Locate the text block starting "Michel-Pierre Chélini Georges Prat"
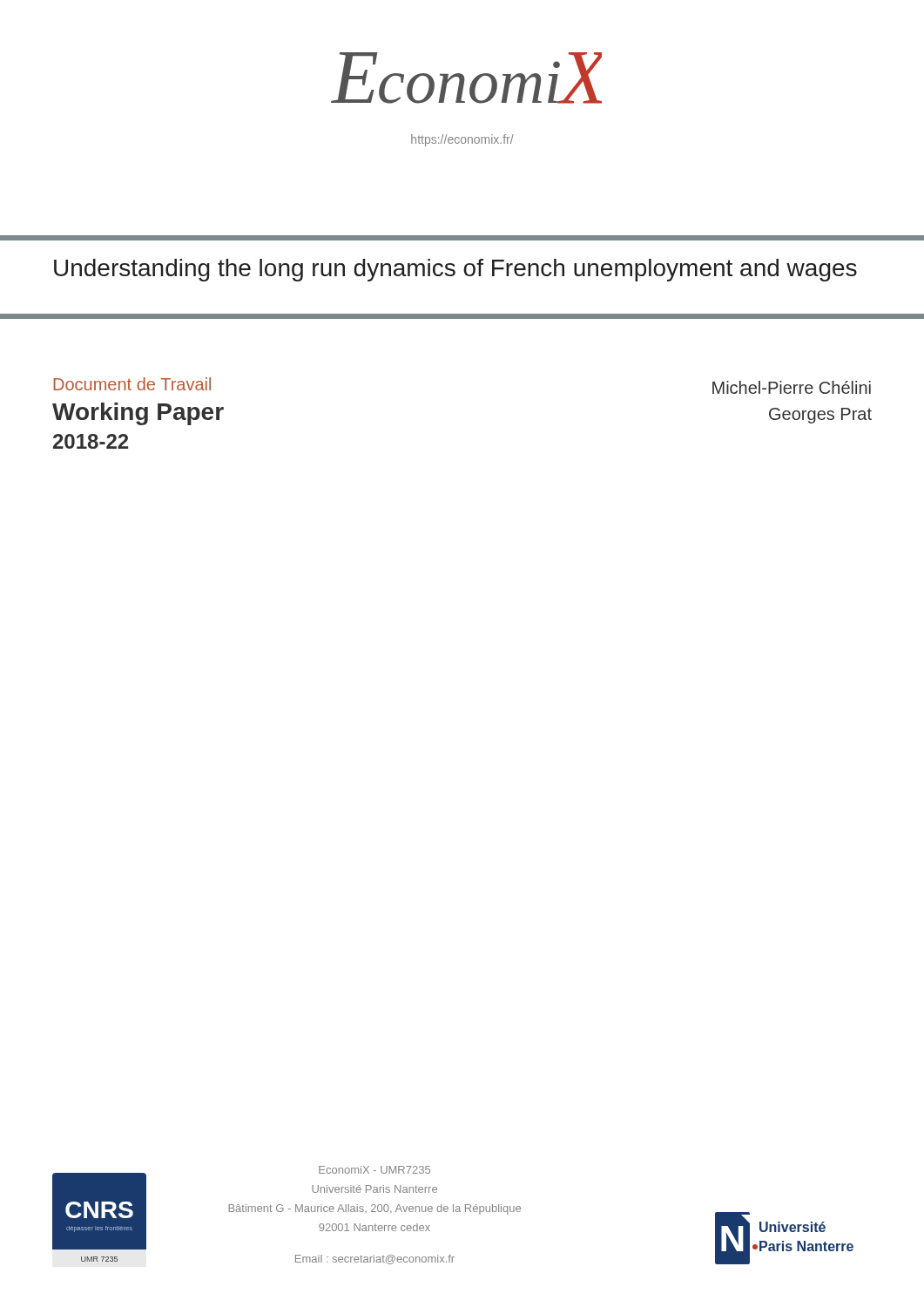The width and height of the screenshot is (924, 1307). [791, 401]
